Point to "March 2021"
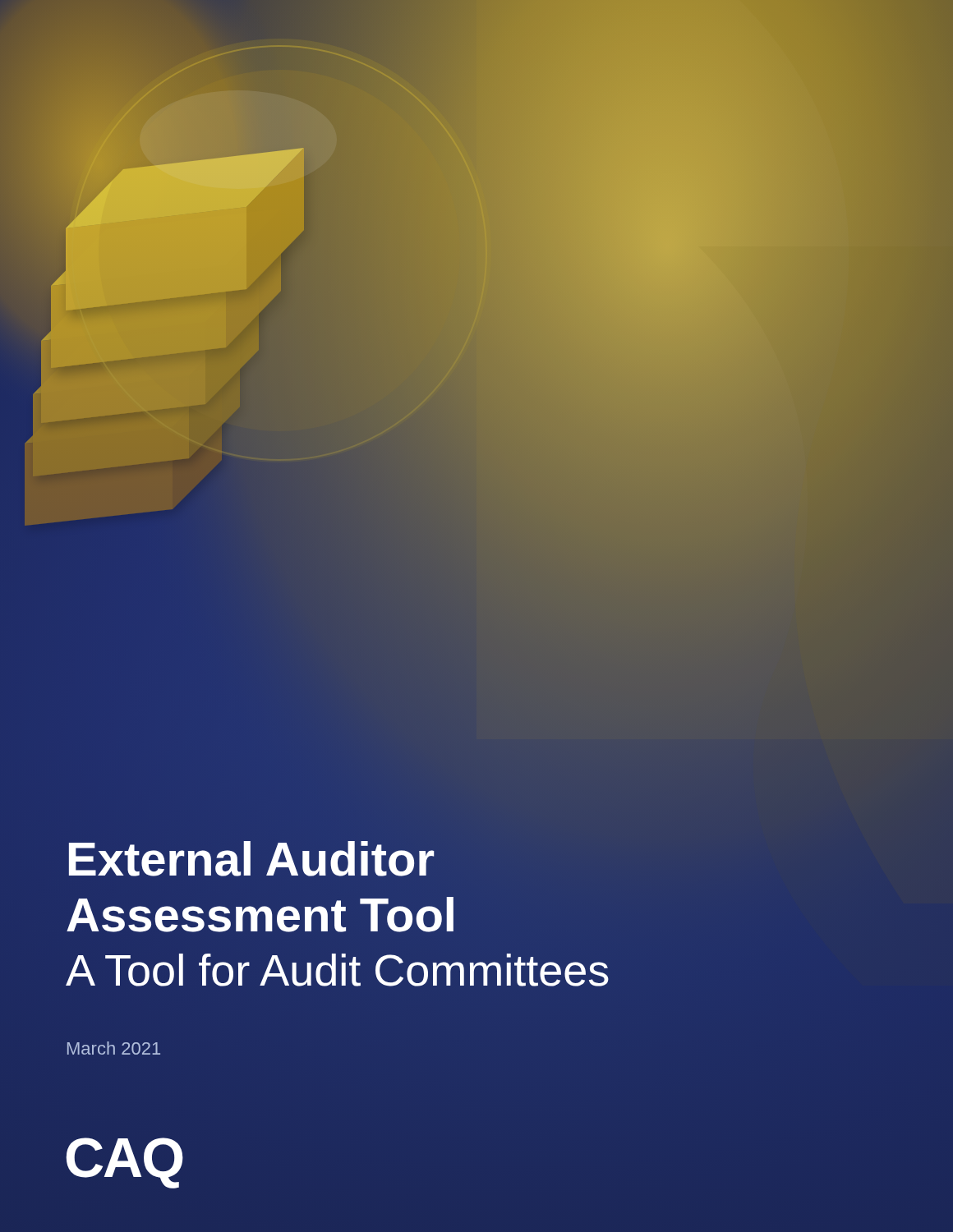The width and height of the screenshot is (953, 1232). point(113,1048)
